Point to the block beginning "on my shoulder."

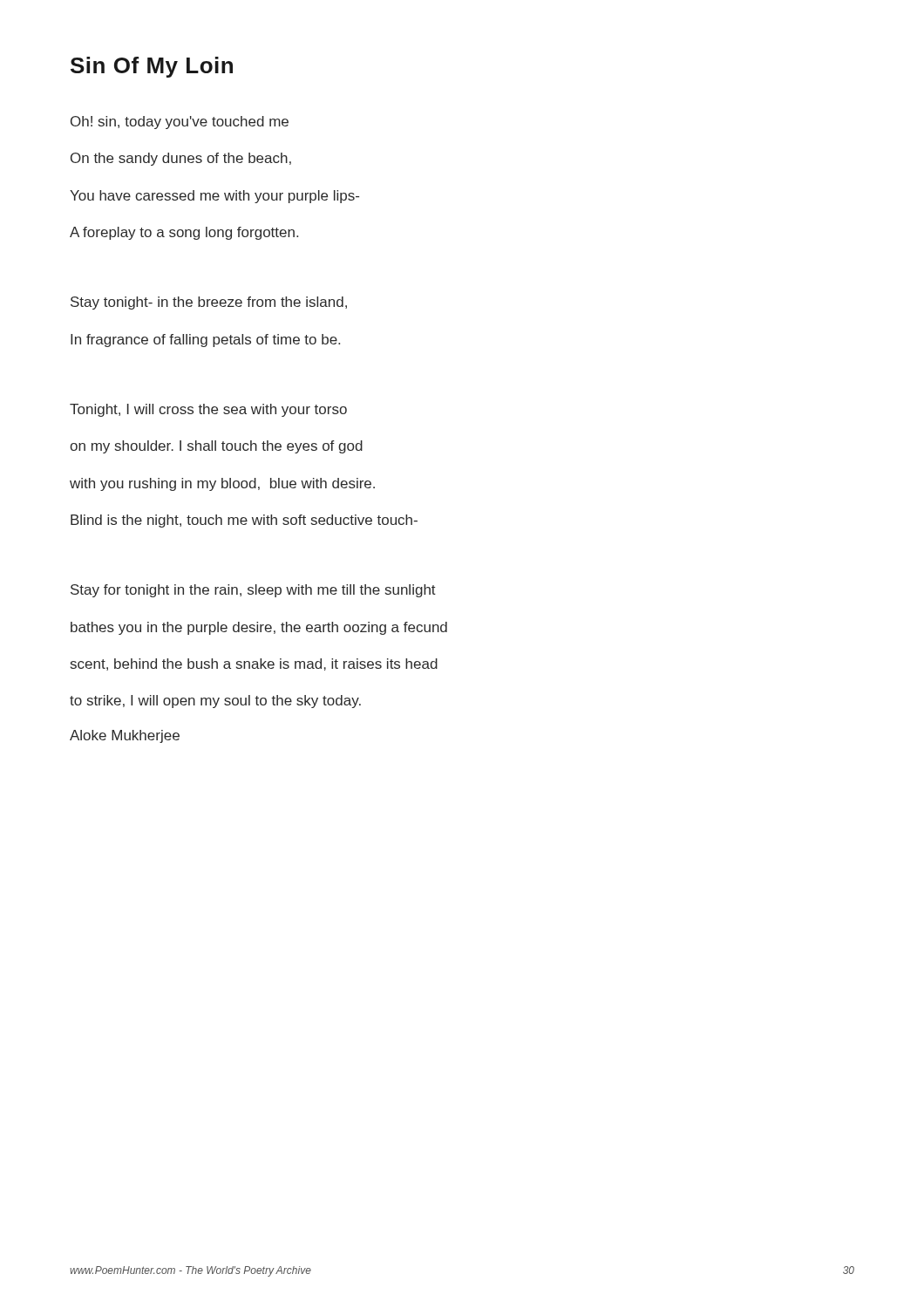tap(216, 446)
